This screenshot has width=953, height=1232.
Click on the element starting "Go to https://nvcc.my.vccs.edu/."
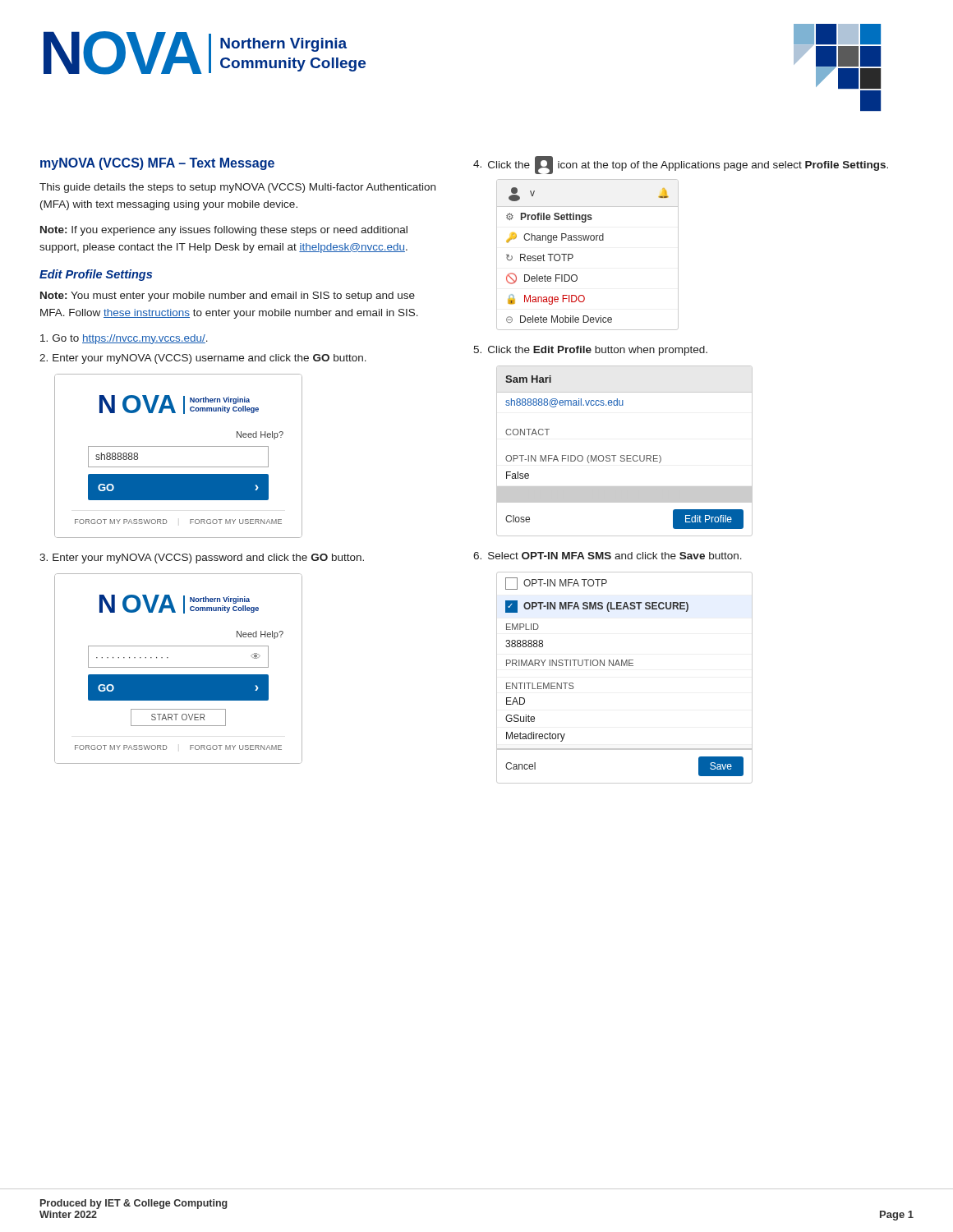click(x=124, y=338)
